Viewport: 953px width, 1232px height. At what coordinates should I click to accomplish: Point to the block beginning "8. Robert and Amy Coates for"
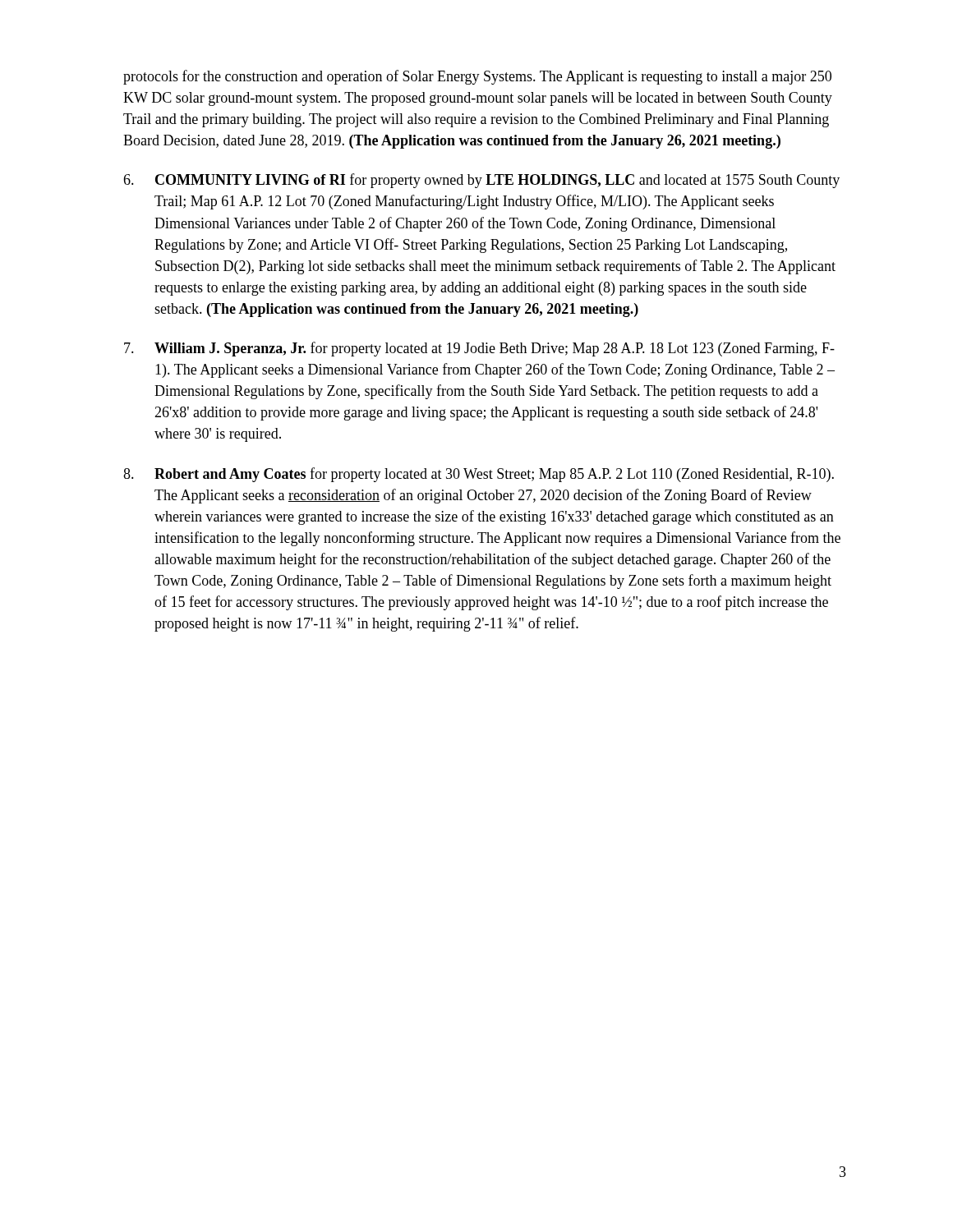tap(485, 549)
